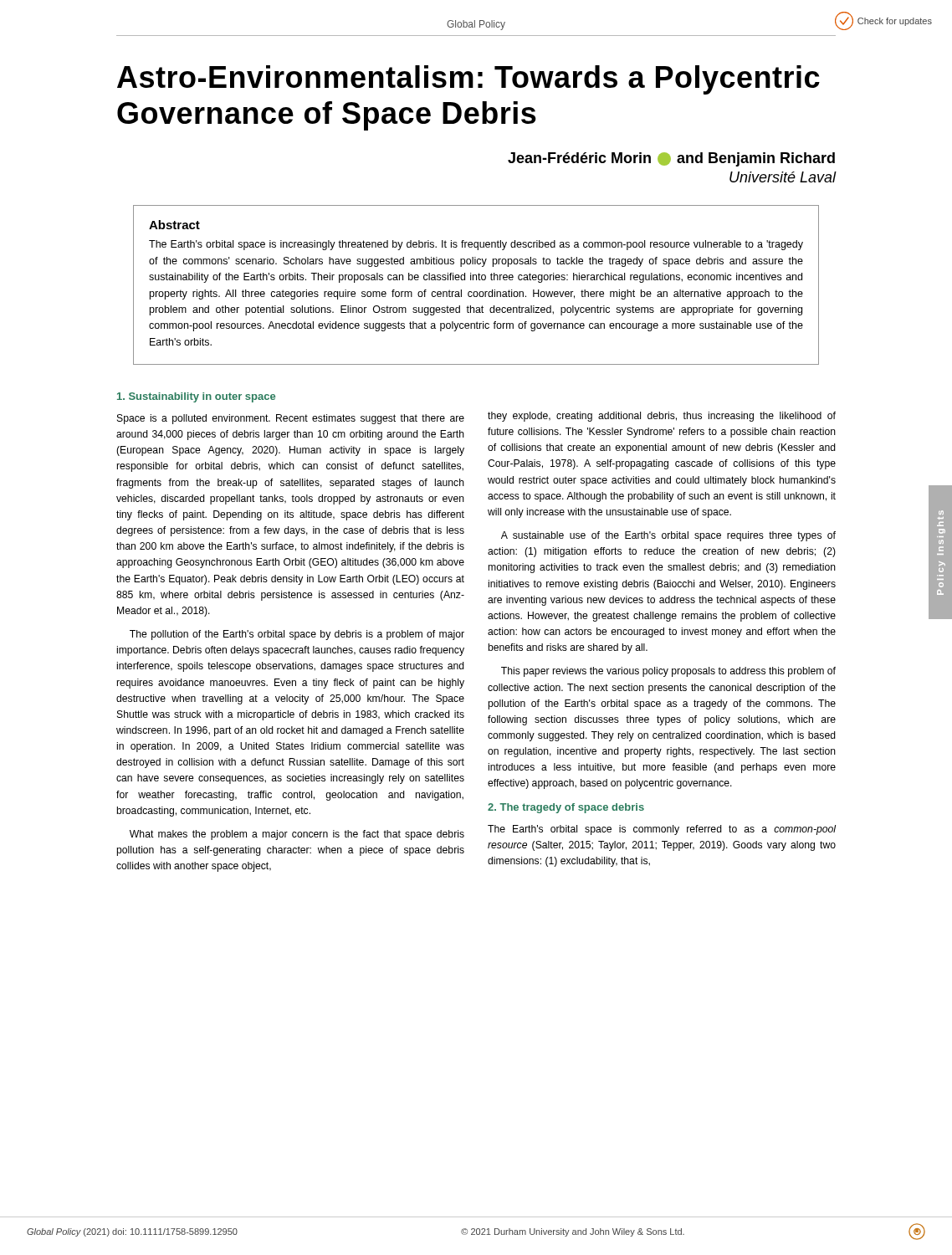Select the section header containing "1. Sustainability in outer space"
This screenshot has width=952, height=1255.
tap(196, 396)
